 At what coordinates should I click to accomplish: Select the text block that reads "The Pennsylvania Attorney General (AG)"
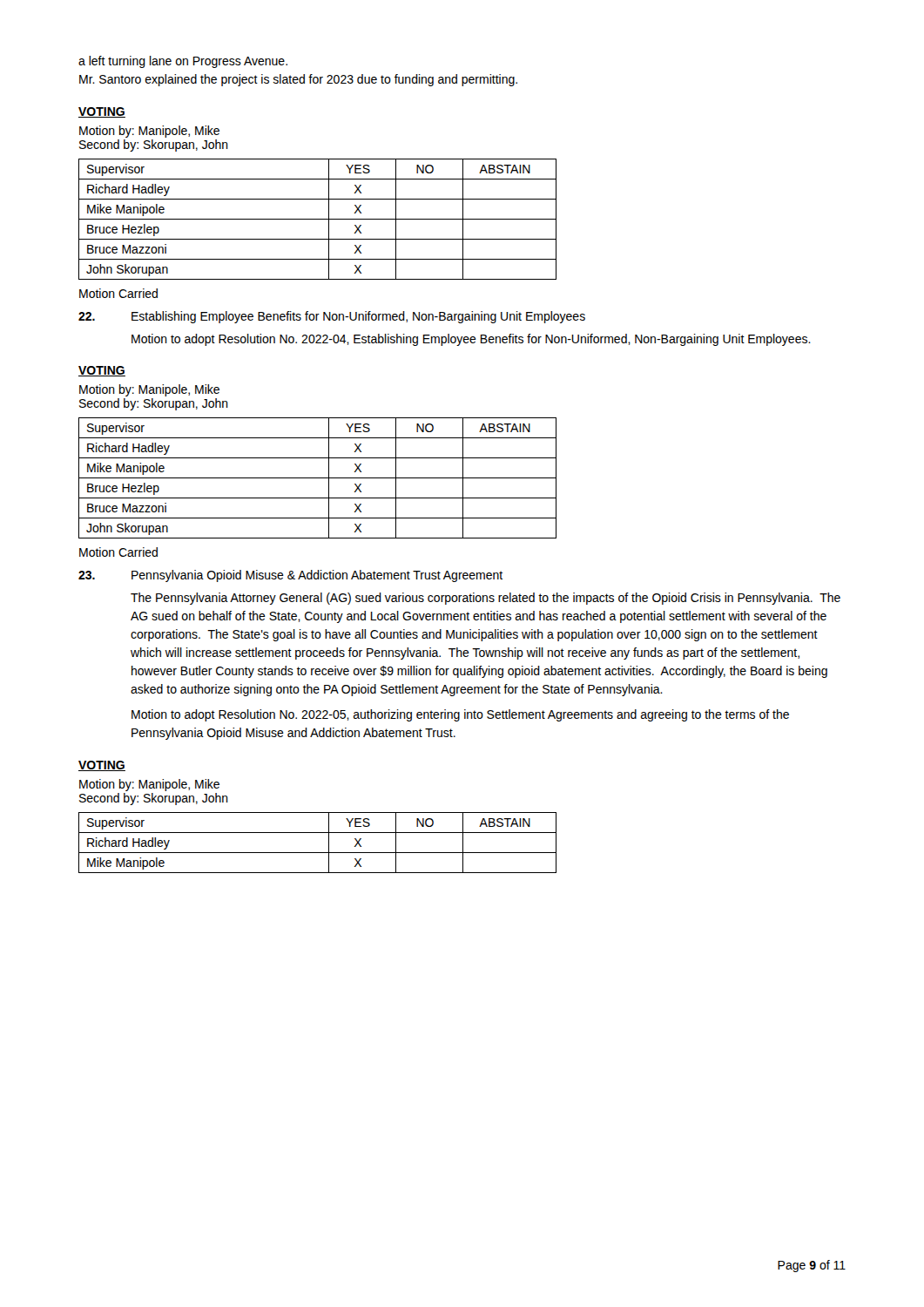coord(486,644)
